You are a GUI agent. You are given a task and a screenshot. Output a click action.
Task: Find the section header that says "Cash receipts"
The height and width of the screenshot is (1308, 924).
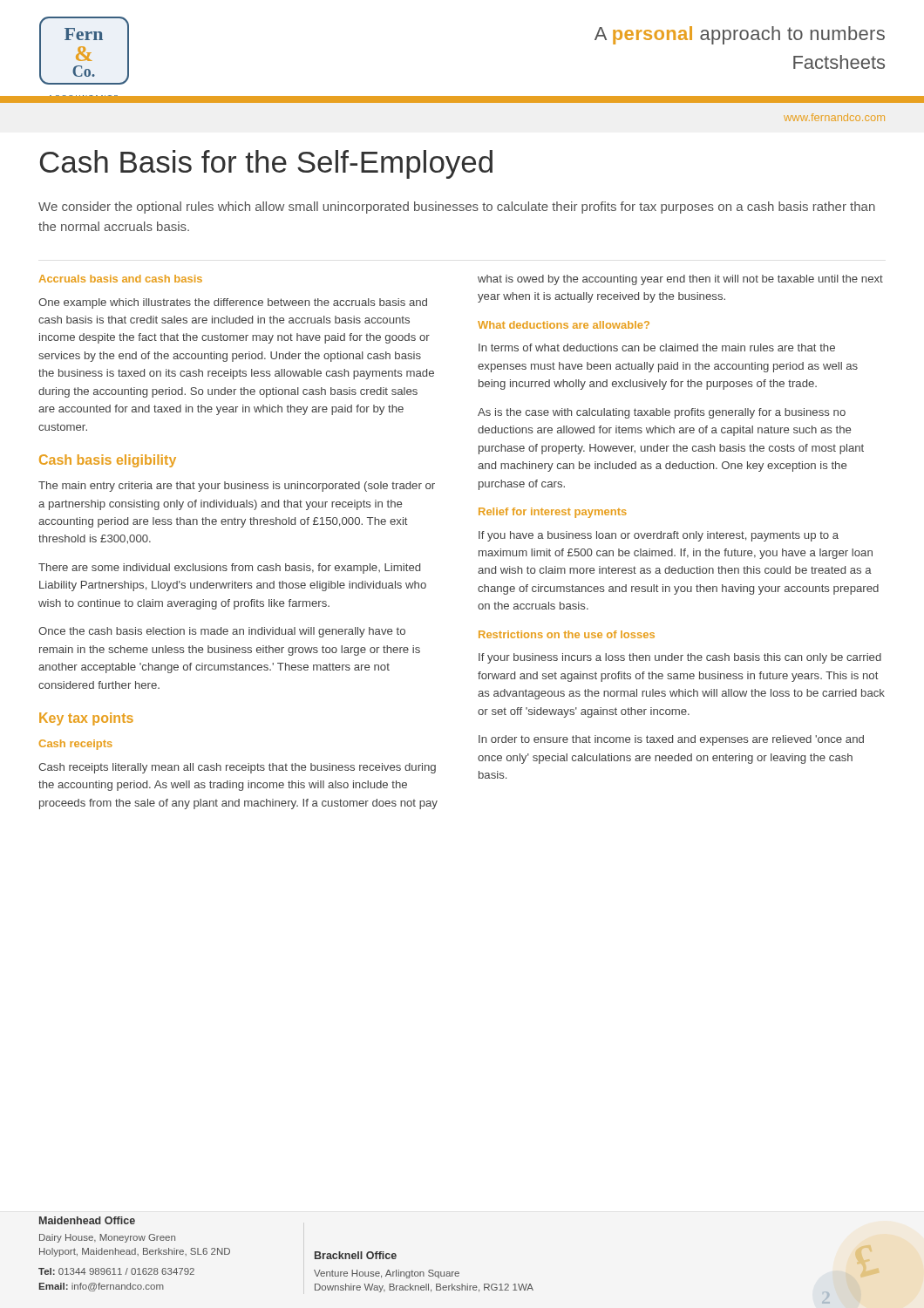[x=76, y=745]
